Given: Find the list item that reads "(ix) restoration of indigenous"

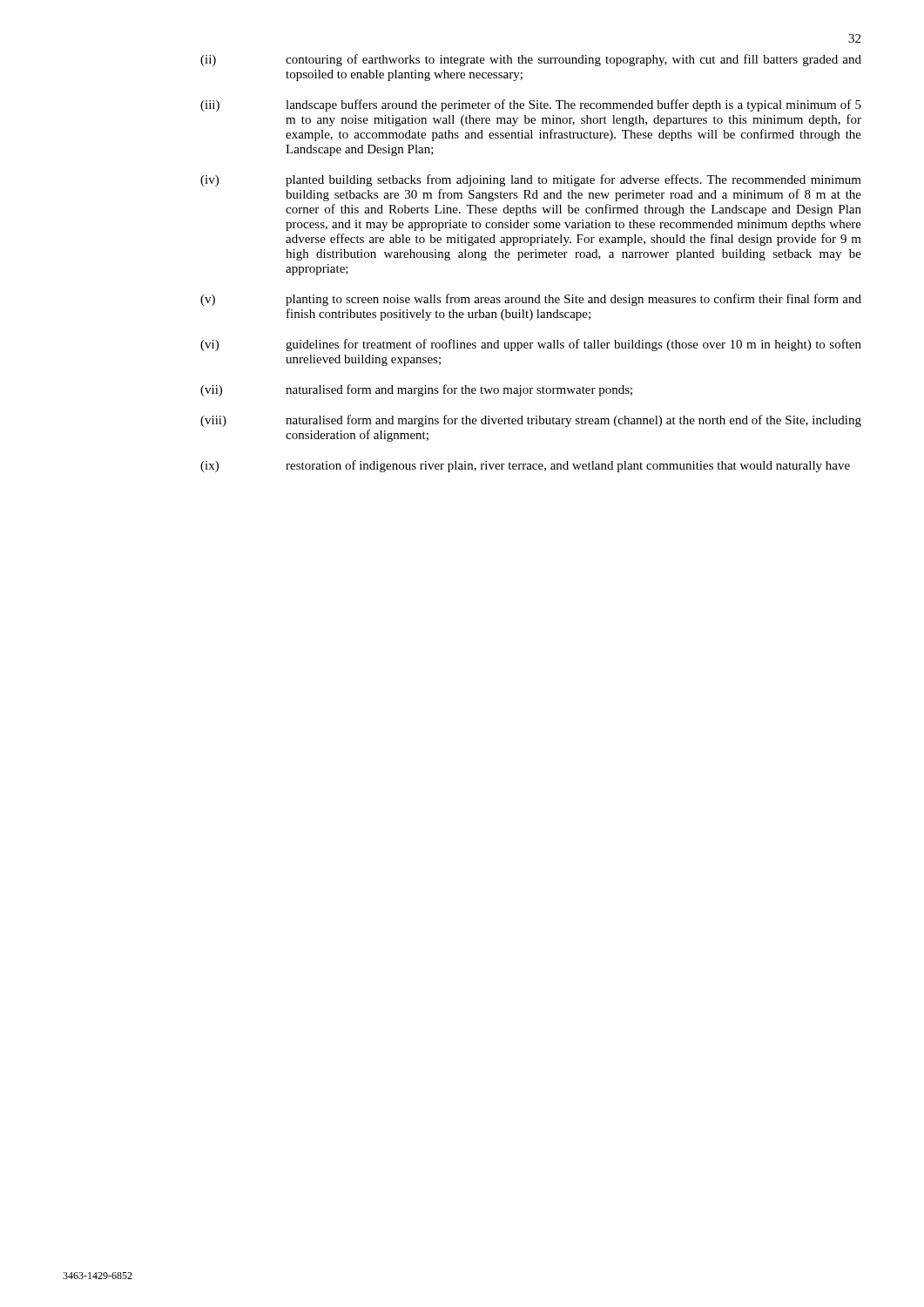Looking at the screenshot, I should click(x=531, y=466).
